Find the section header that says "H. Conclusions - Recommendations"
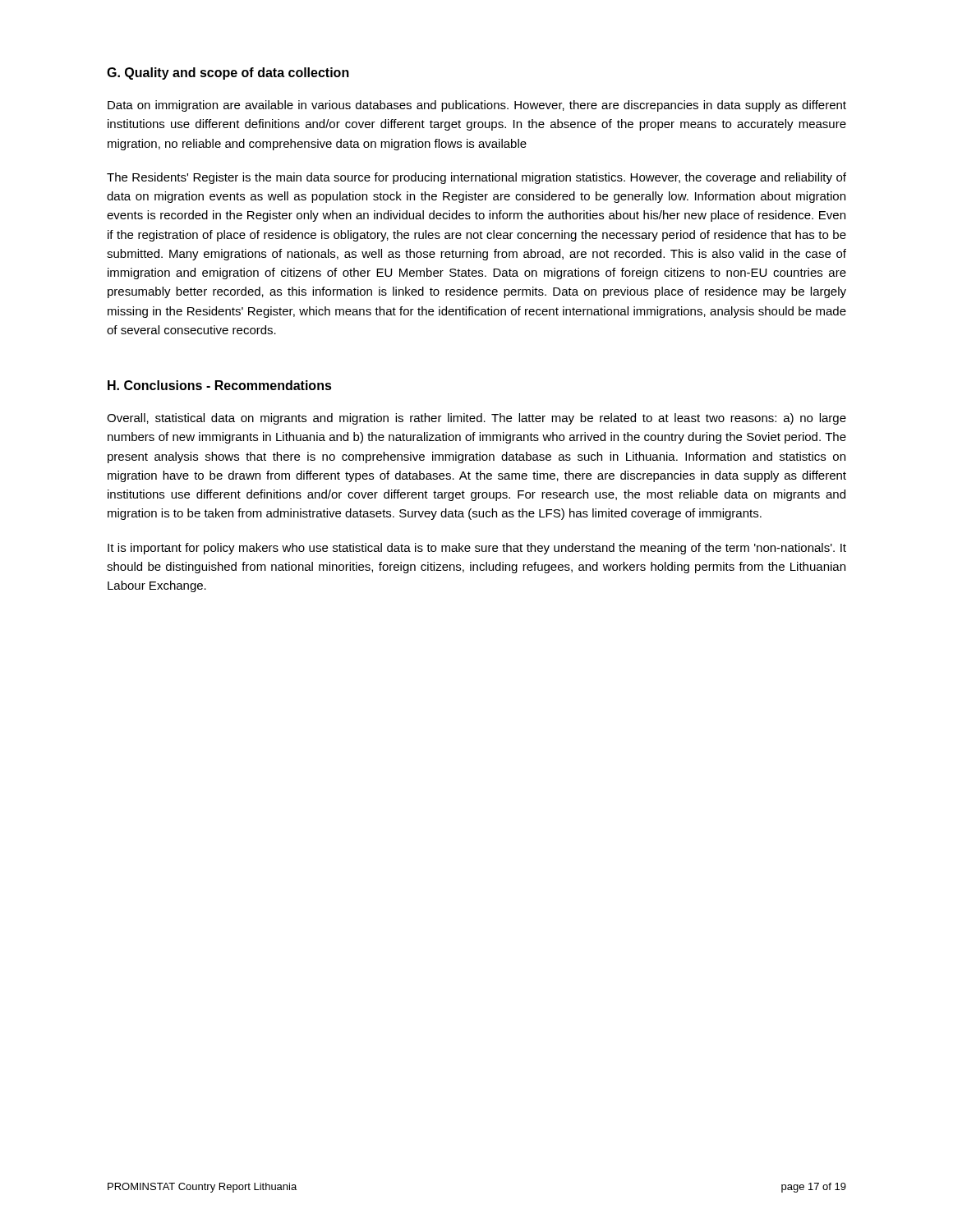Screen dimensions: 1232x953 (x=219, y=386)
